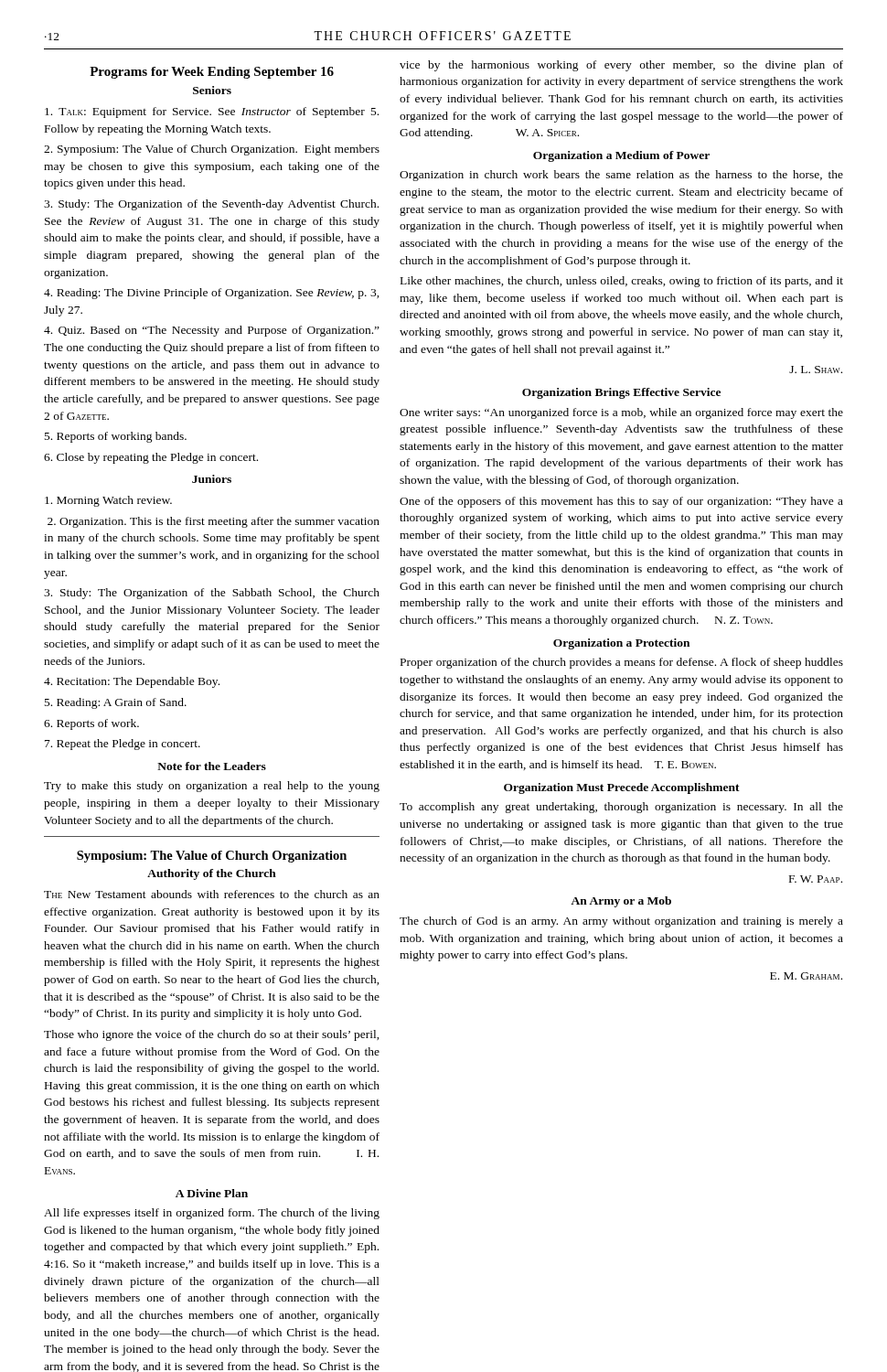Viewport: 887px width, 1372px height.
Task: Point to the block starting "One of the opposers of this"
Action: coord(621,561)
